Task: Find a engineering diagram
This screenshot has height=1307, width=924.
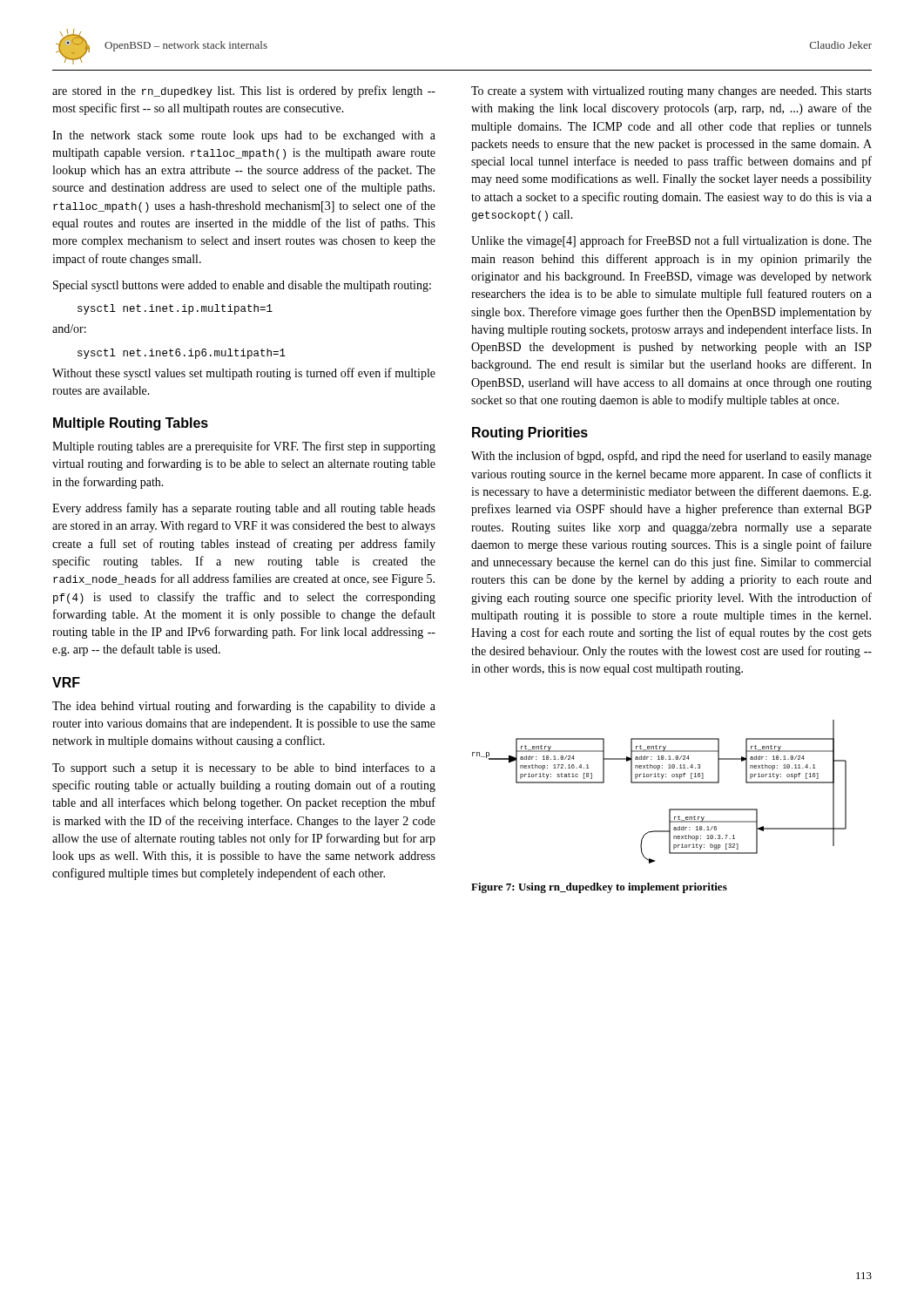Action: coord(671,785)
